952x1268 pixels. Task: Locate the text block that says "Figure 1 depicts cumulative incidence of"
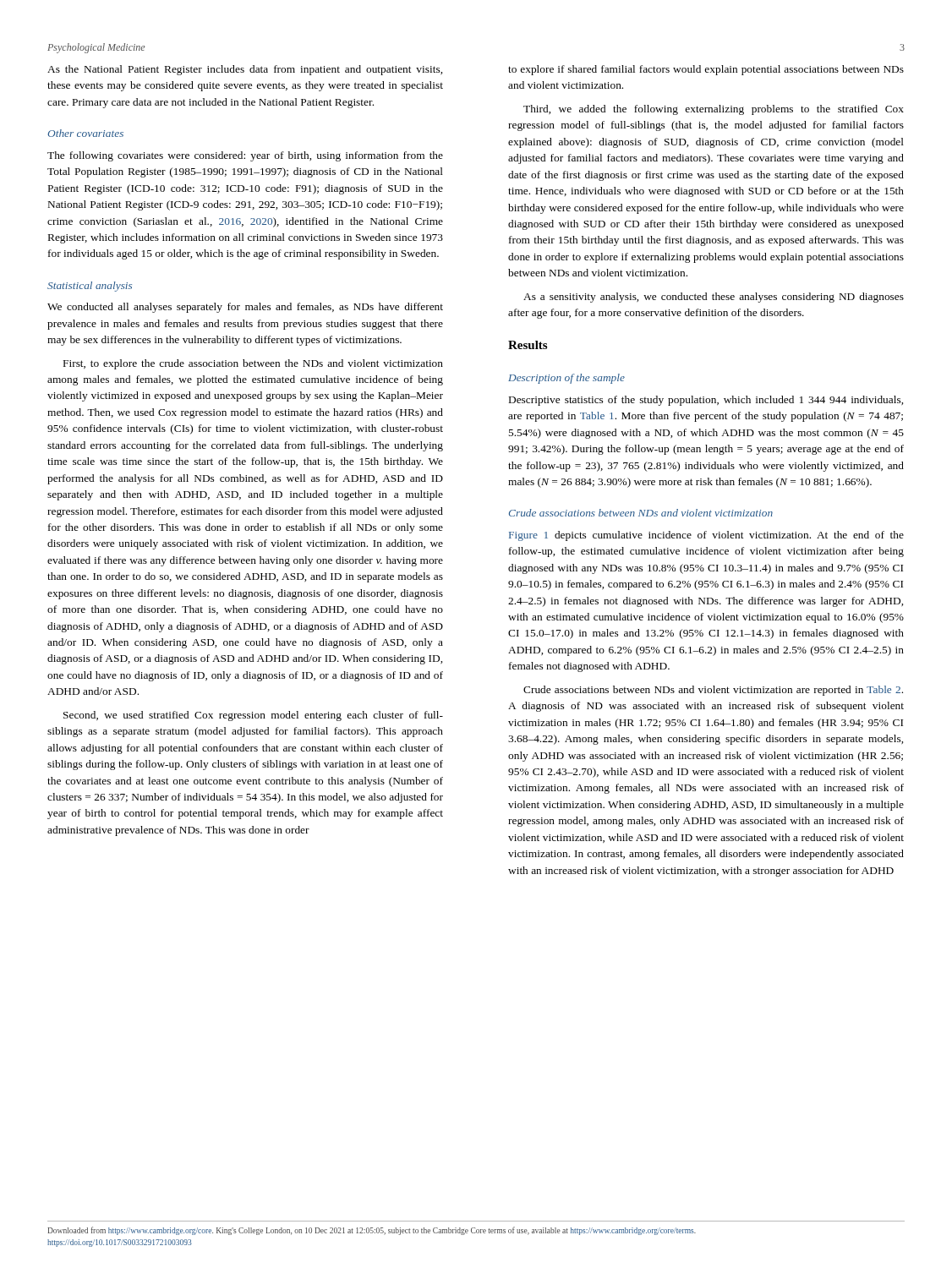tap(706, 702)
